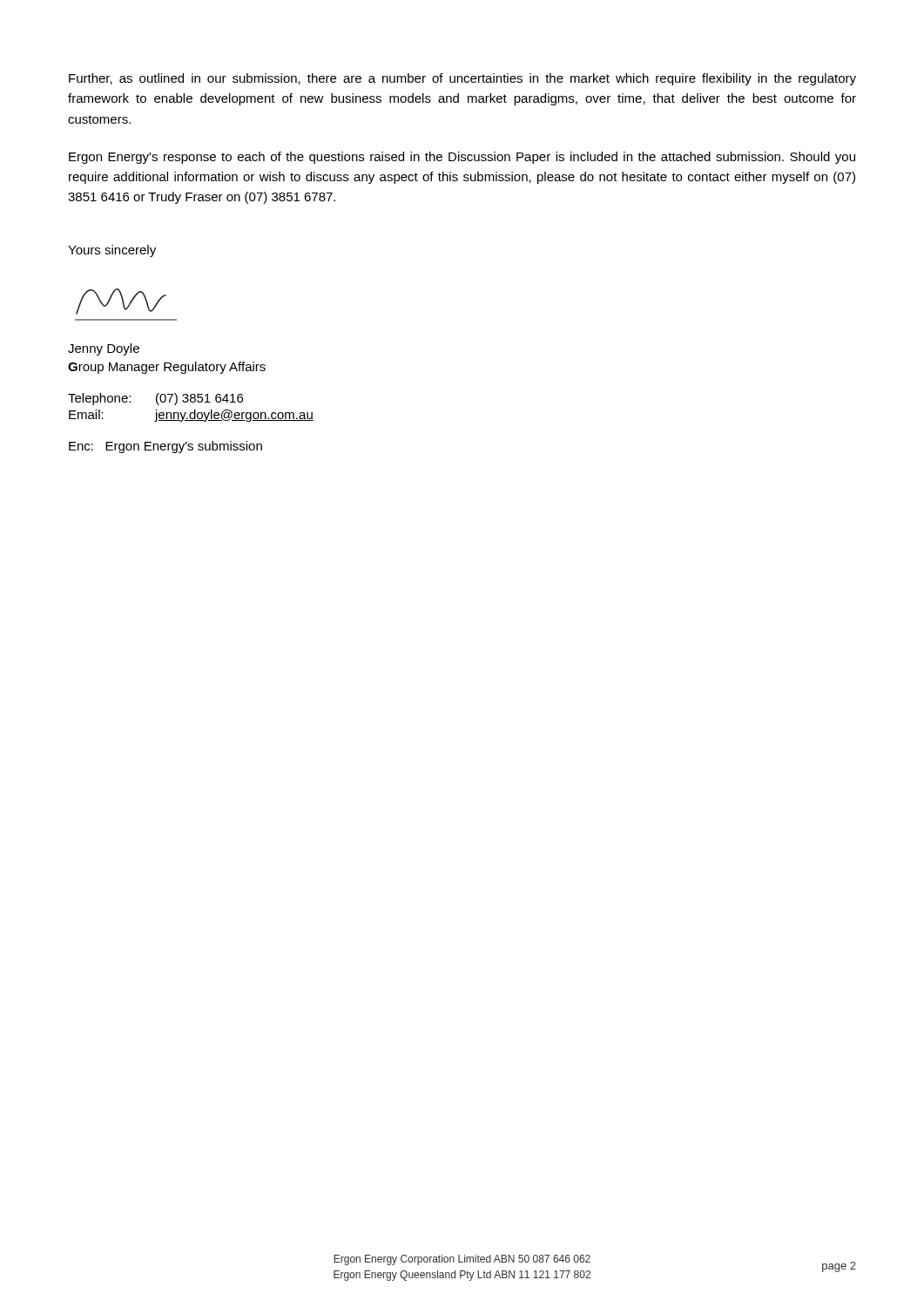Select the region starting "Enc: Ergon Energy's"

(x=165, y=445)
